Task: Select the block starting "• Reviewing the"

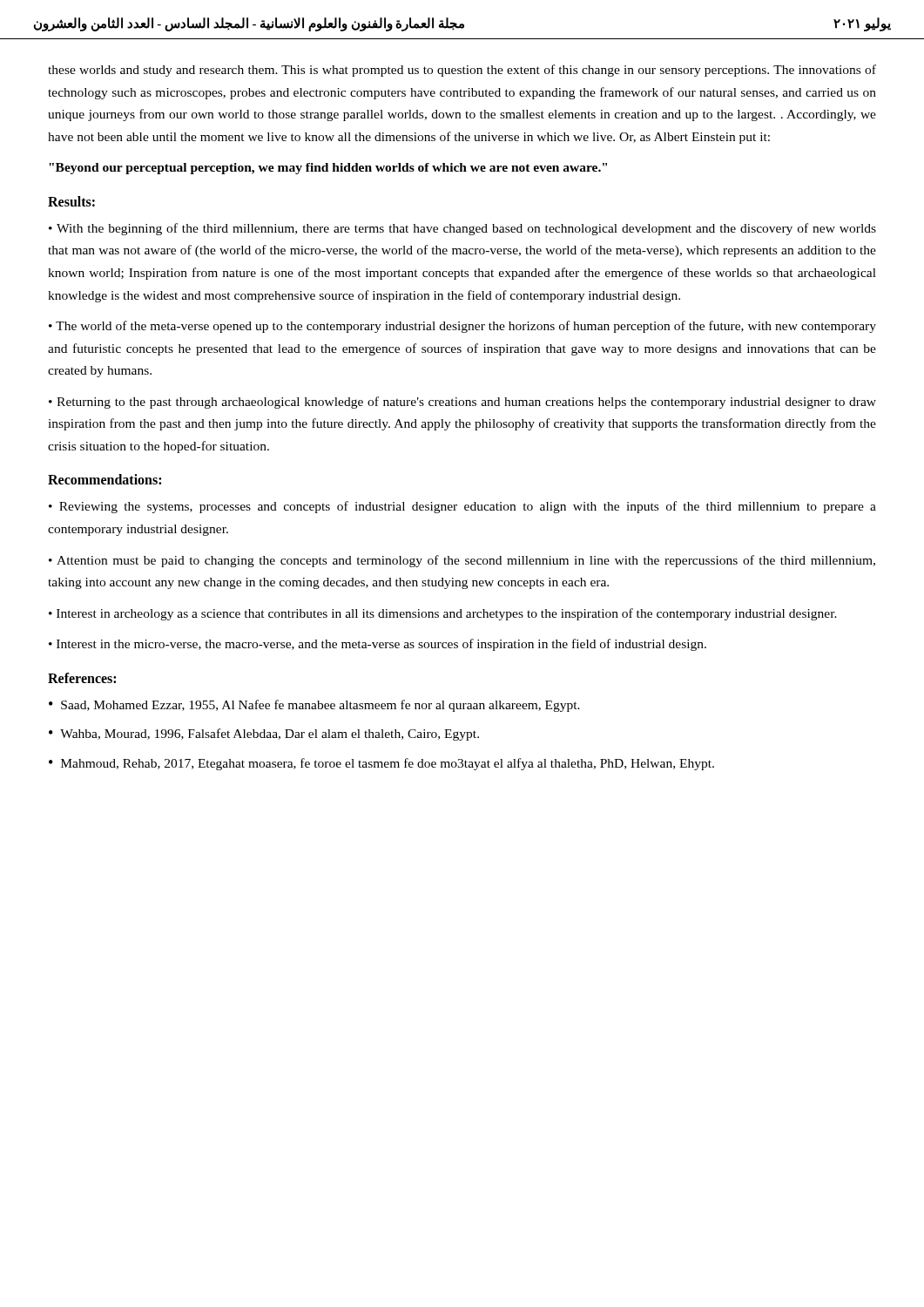Action: tap(462, 517)
